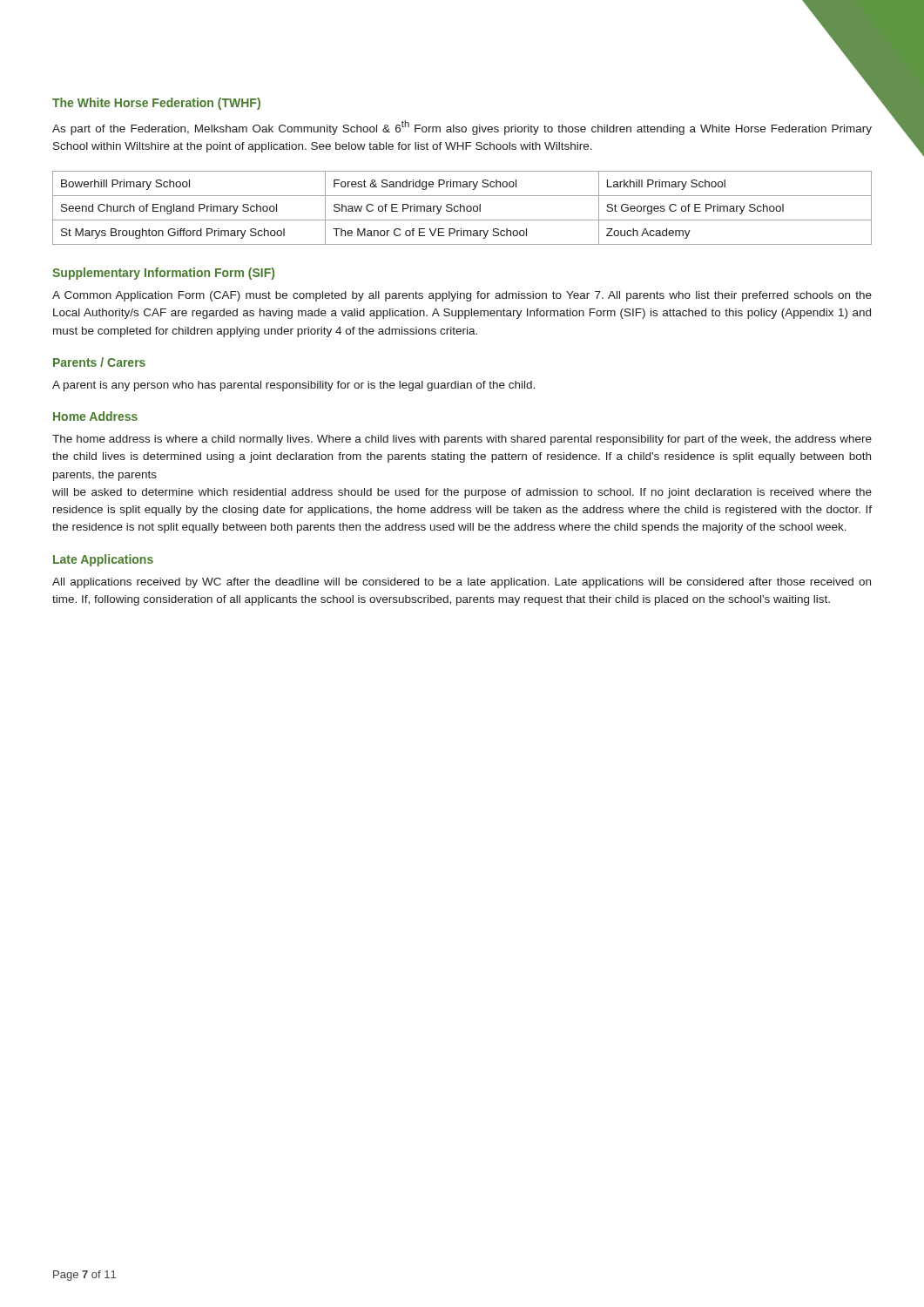Click on the region starting "Home Address"
Image resolution: width=924 pixels, height=1307 pixels.
95,416
